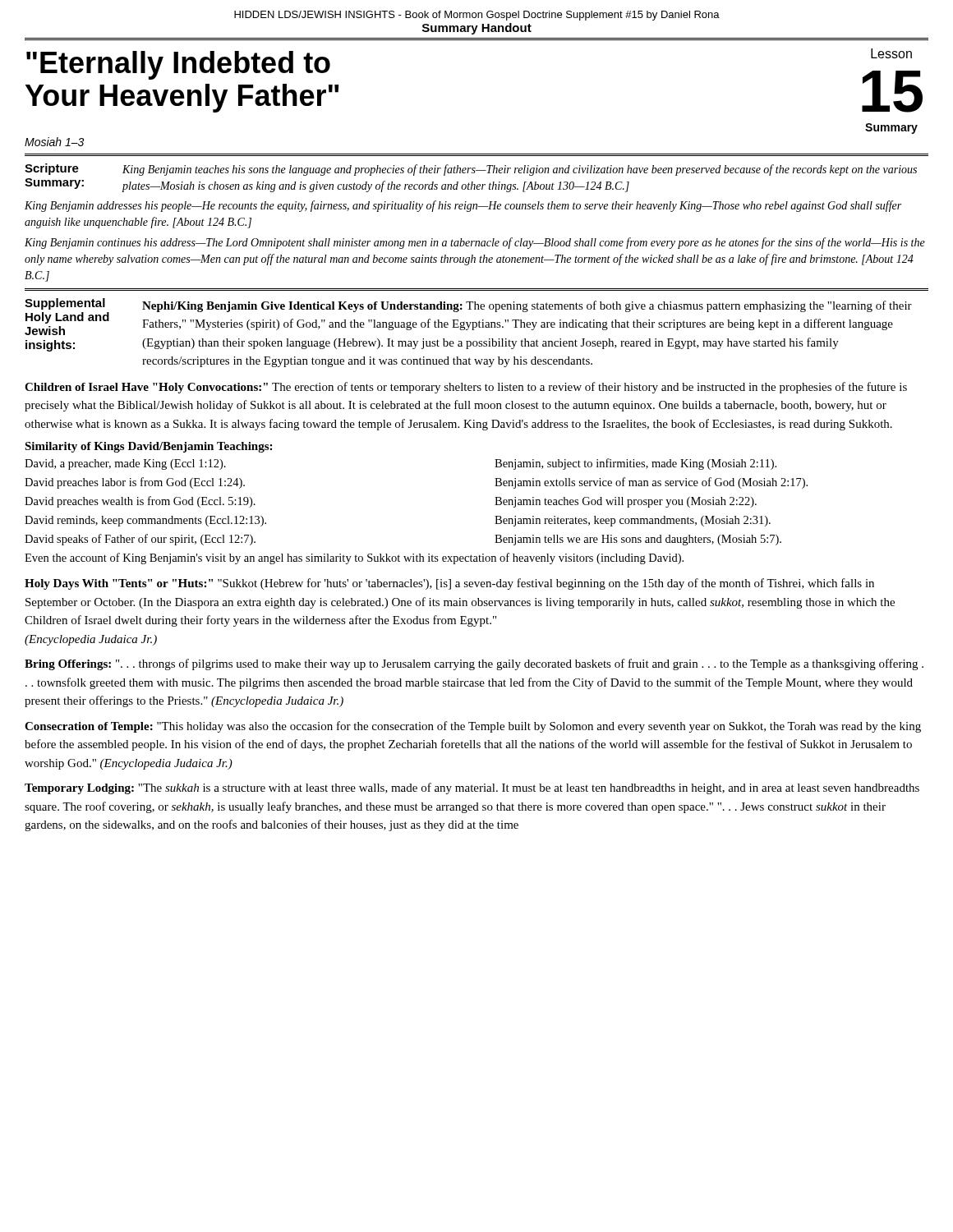Point to the passage starting "Children of Israel Have "Holy Convocations:" The"

pyautogui.click(x=466, y=405)
